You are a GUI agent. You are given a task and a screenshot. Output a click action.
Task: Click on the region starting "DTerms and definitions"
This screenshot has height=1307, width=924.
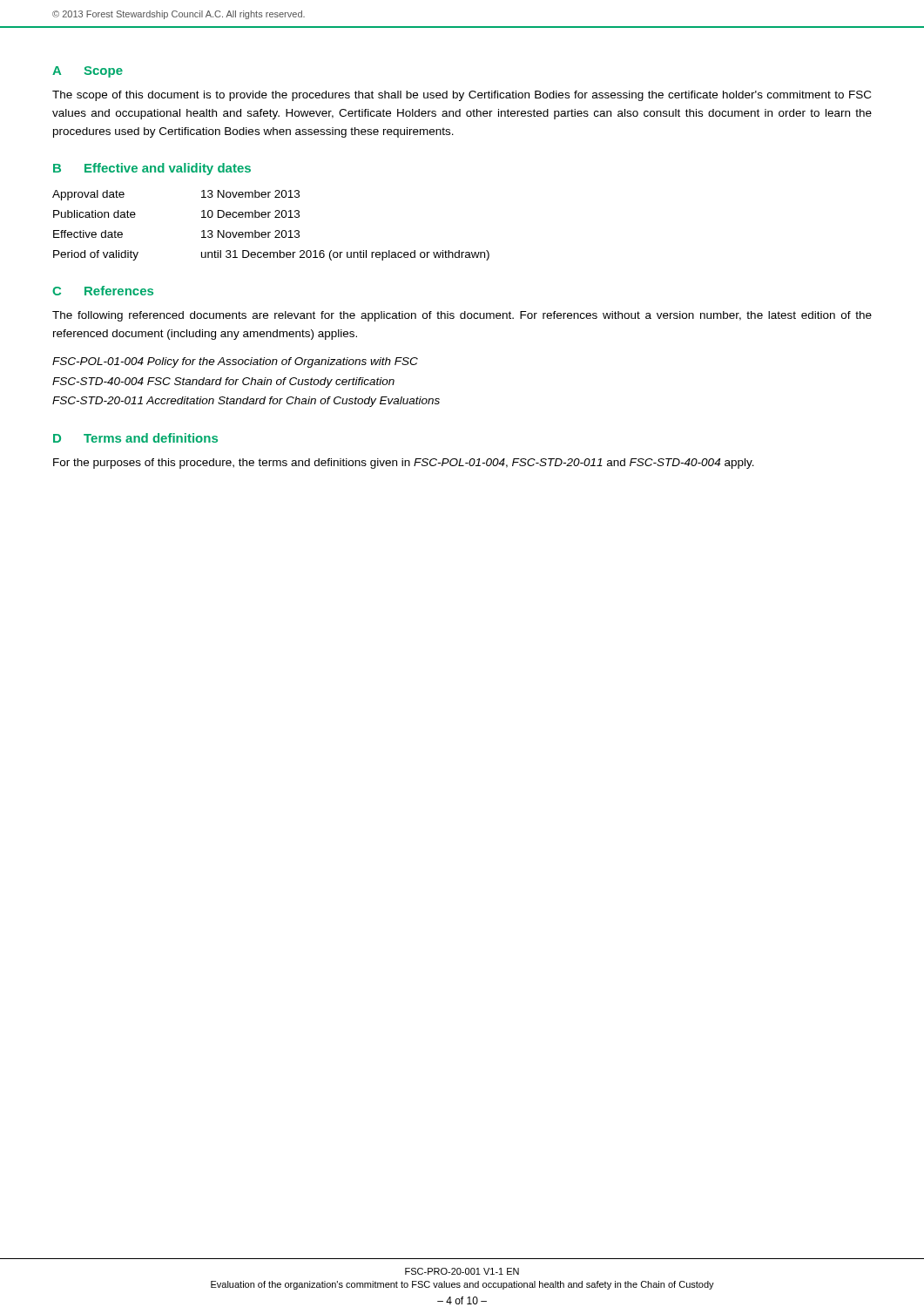click(135, 438)
